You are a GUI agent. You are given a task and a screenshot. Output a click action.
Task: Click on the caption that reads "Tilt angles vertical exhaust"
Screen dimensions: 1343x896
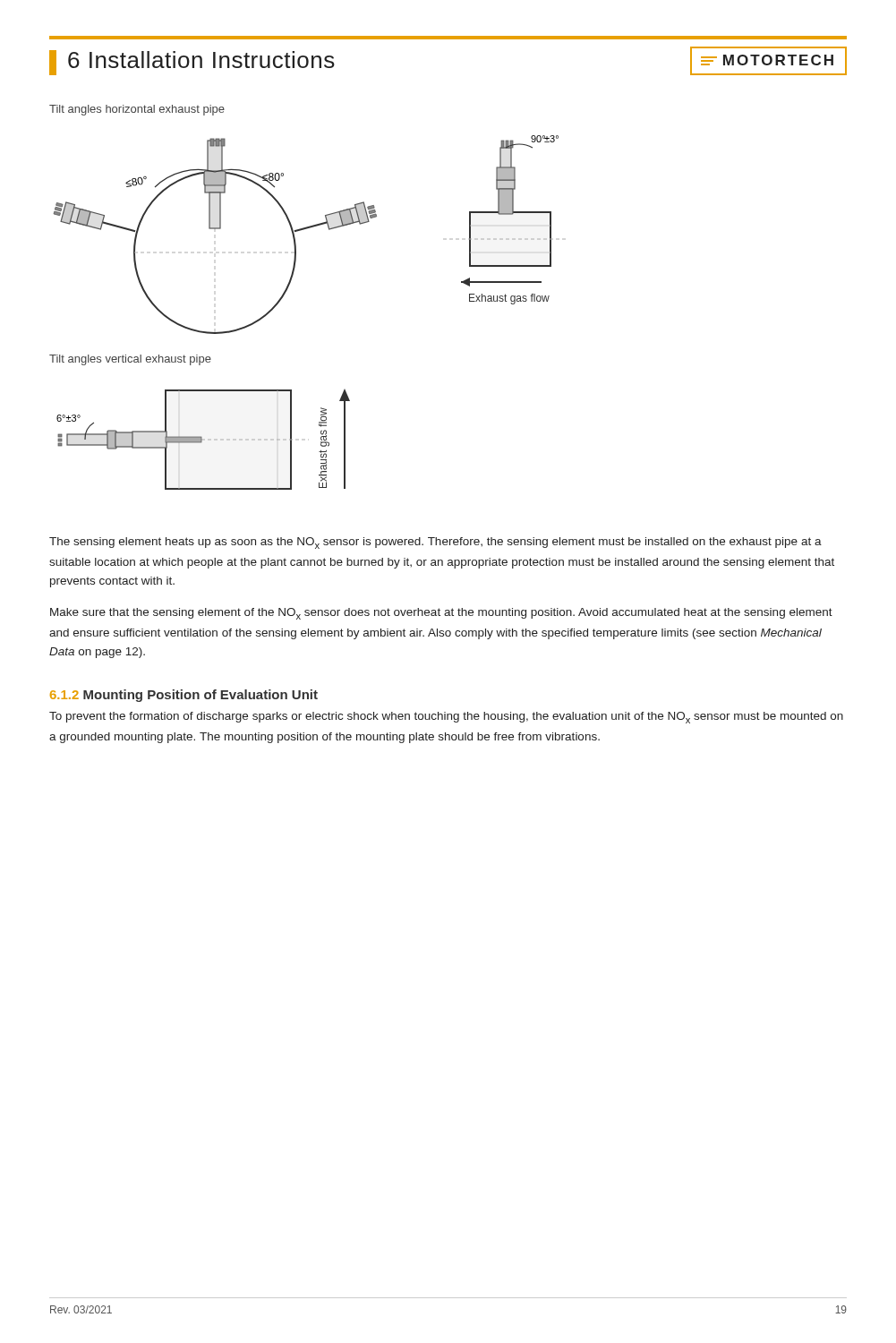click(130, 359)
